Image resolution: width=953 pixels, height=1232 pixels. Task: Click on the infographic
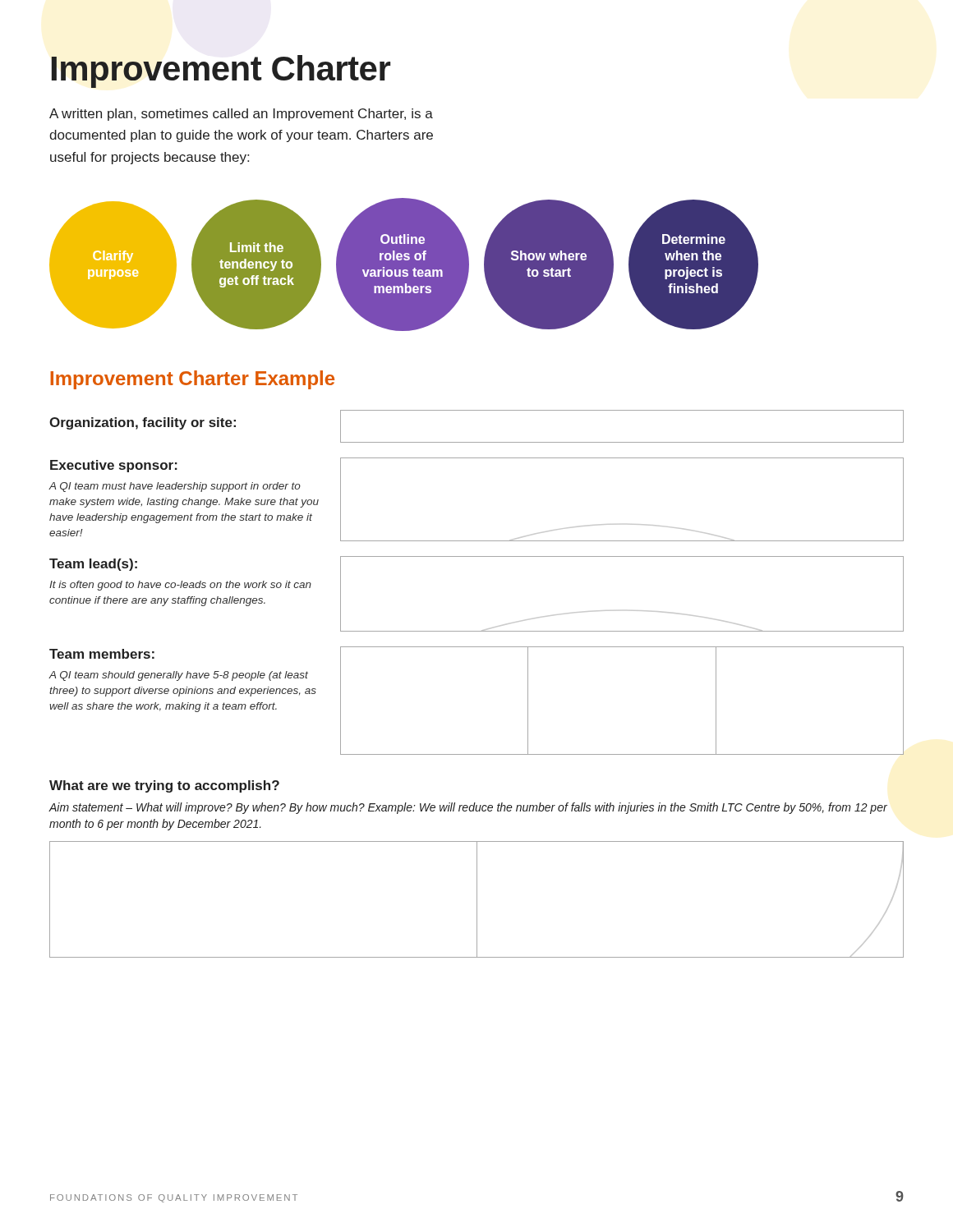pos(476,265)
